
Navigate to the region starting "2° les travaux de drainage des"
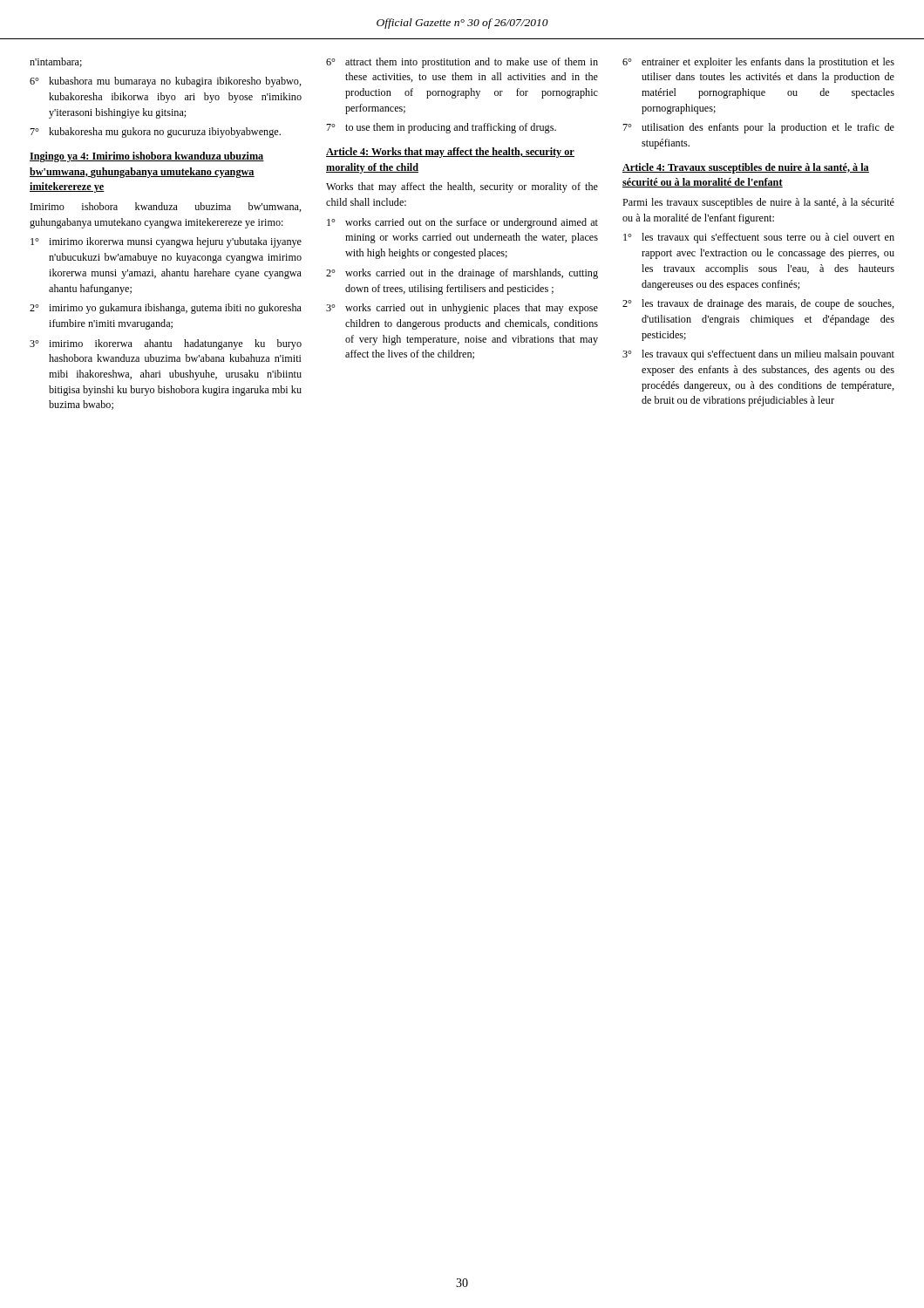click(x=758, y=320)
